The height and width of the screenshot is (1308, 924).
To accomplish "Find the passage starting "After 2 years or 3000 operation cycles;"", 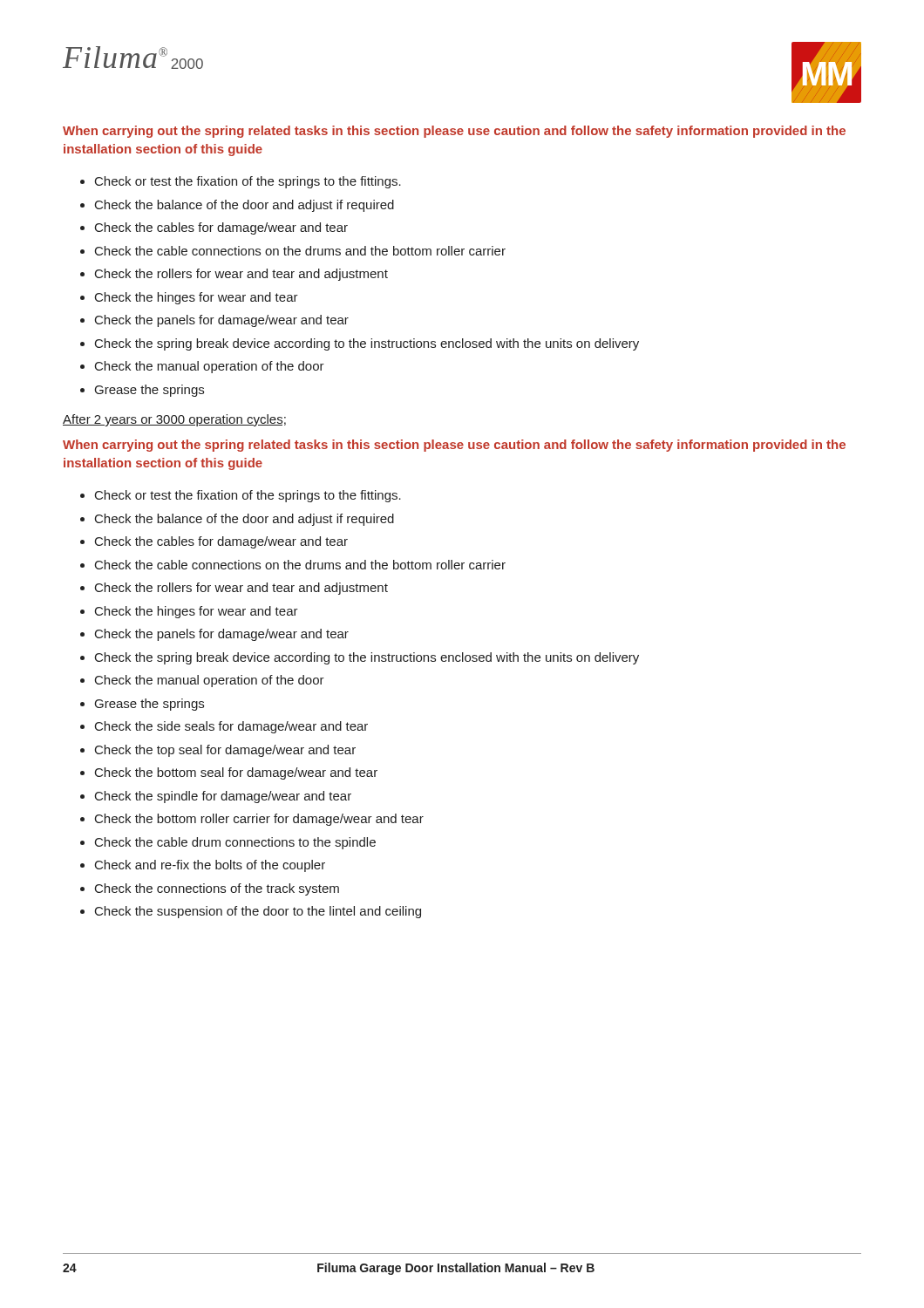I will 175,419.
